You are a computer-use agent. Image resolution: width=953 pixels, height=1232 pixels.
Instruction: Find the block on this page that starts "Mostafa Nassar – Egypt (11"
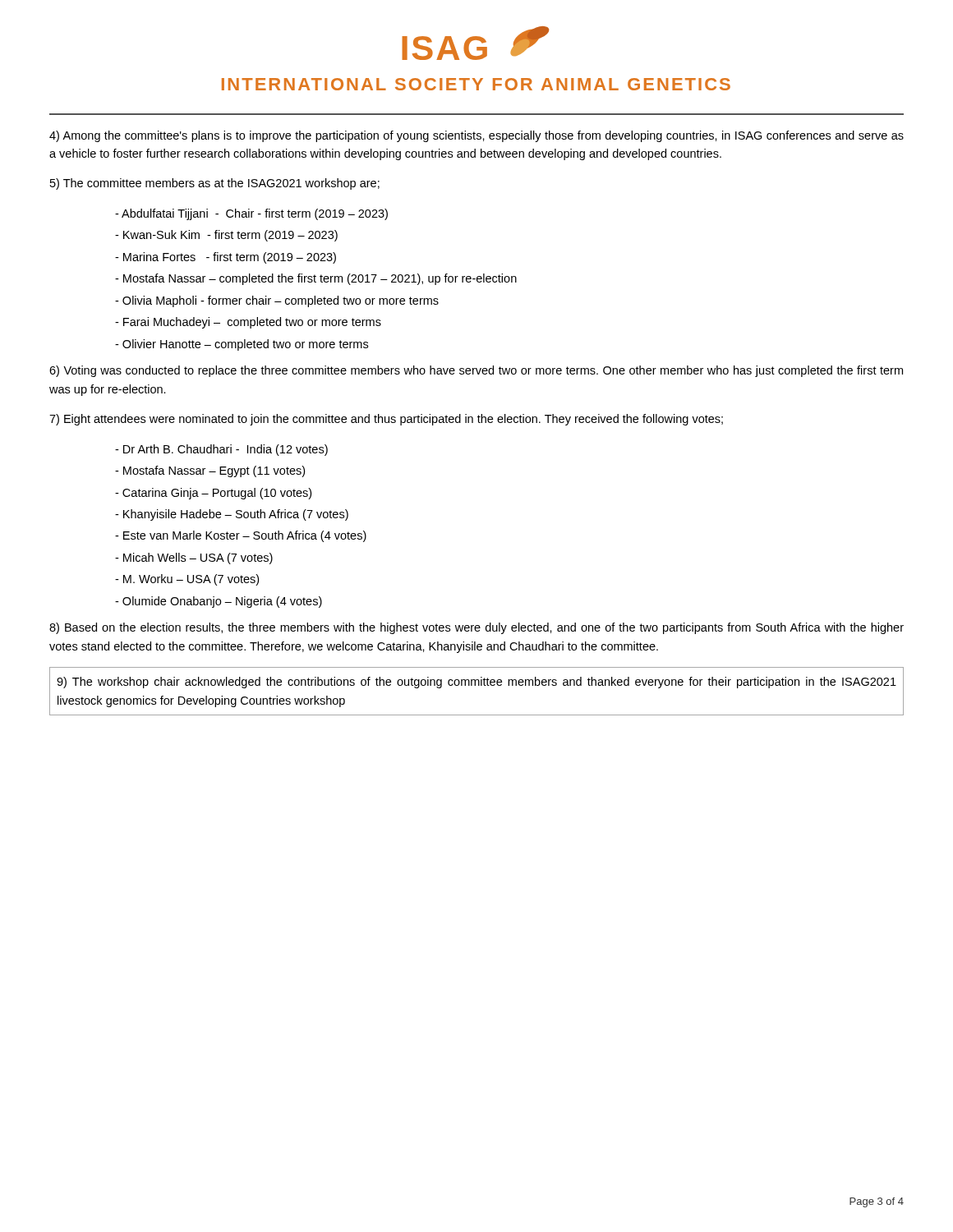point(210,471)
